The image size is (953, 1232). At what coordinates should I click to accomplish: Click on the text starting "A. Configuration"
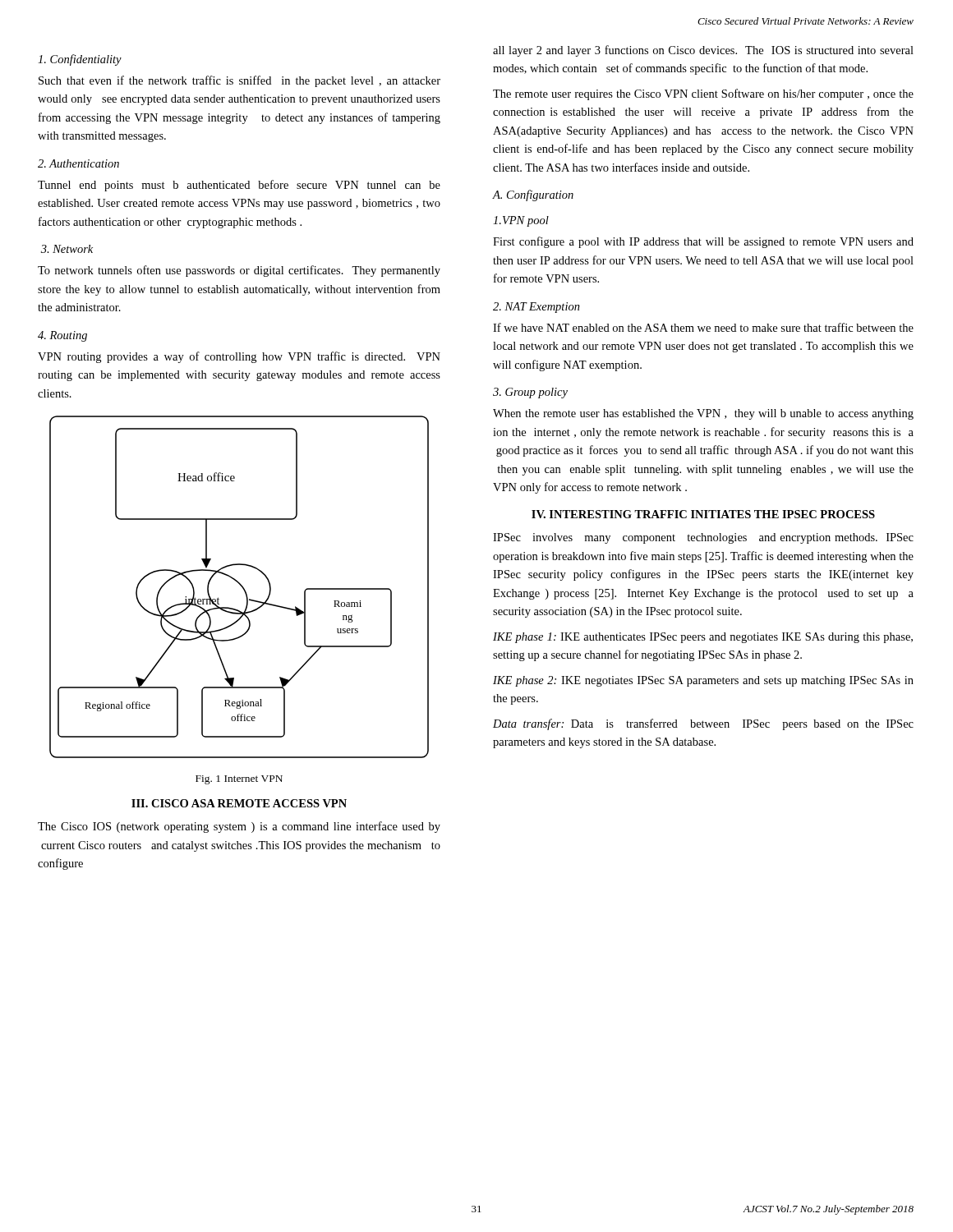click(x=533, y=195)
